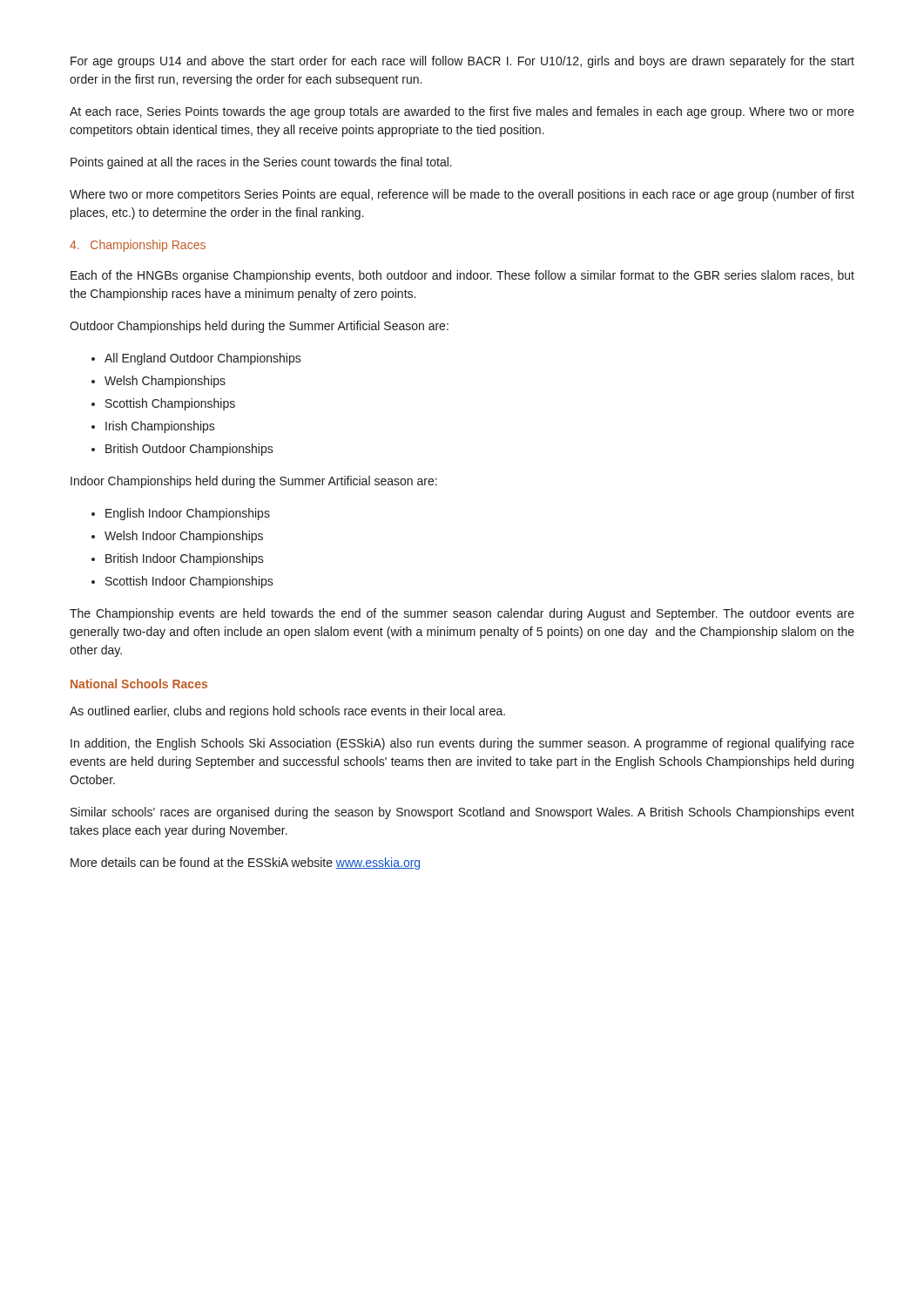Point to the passage starting "Scottish Indoor Championships"

[182, 582]
